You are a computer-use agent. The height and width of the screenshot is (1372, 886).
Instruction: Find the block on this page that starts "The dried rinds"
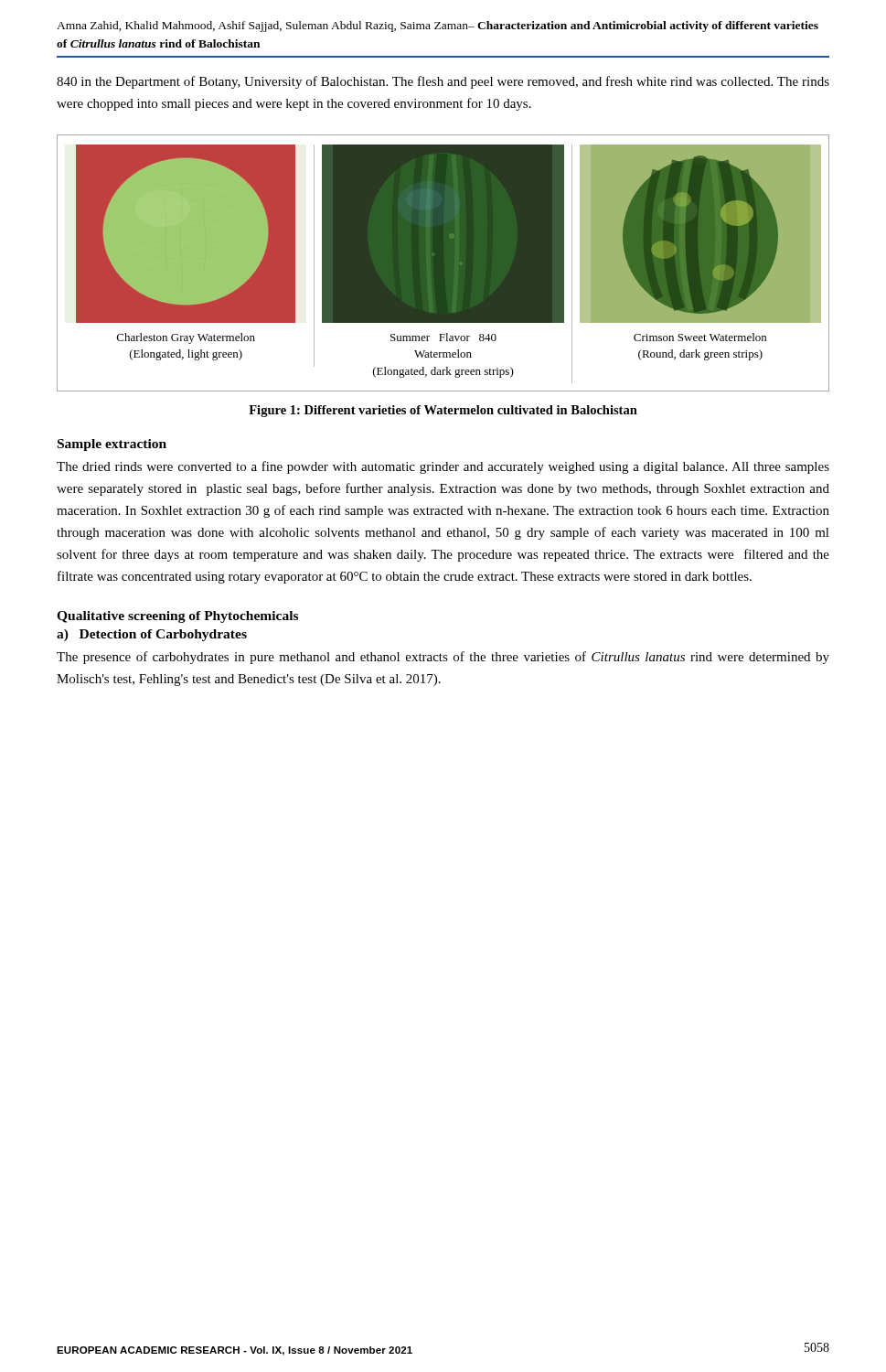coord(443,521)
